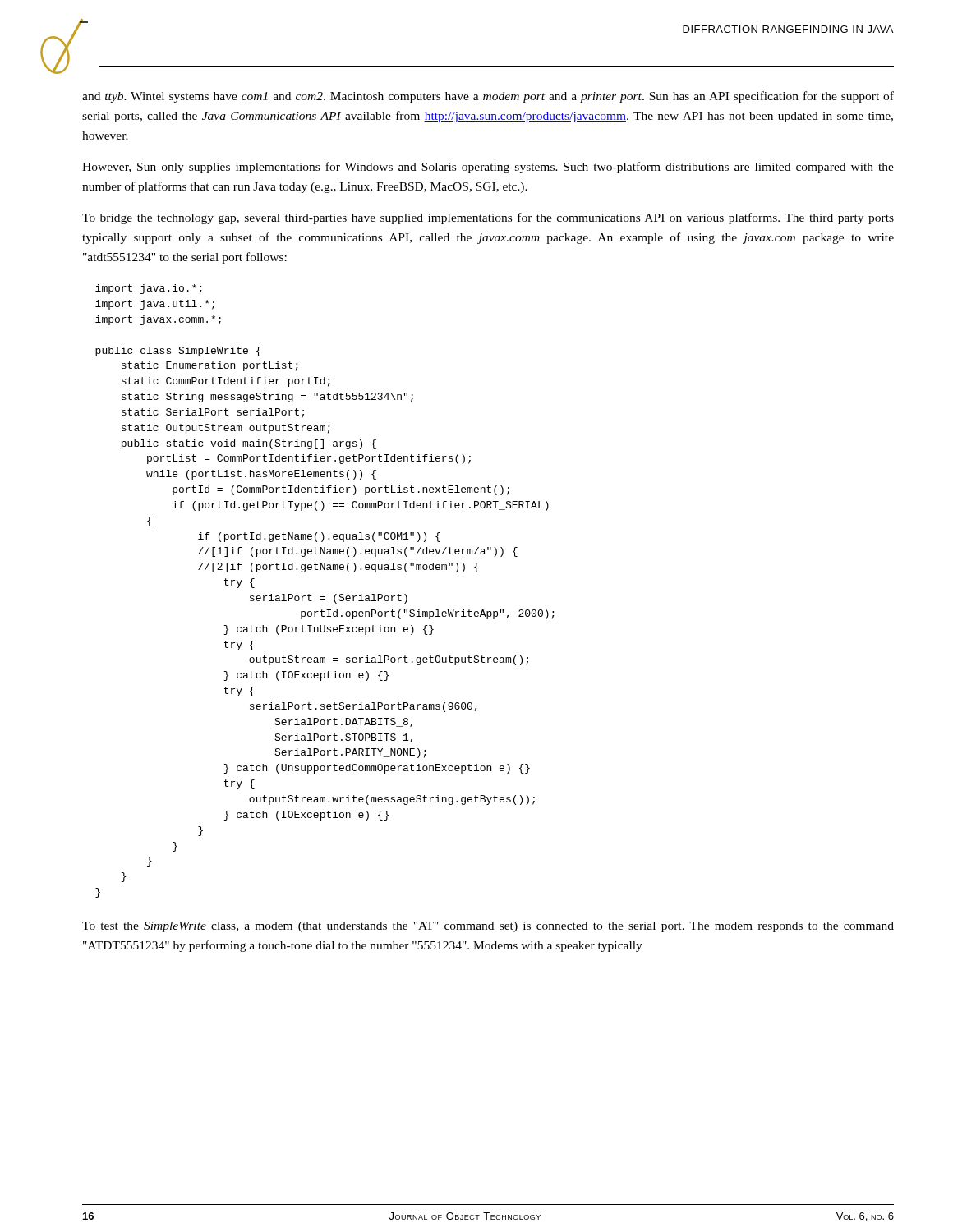Locate the region starting "and ttyb. Wintel systems have com1 and"
Viewport: 953px width, 1232px height.
point(488,116)
